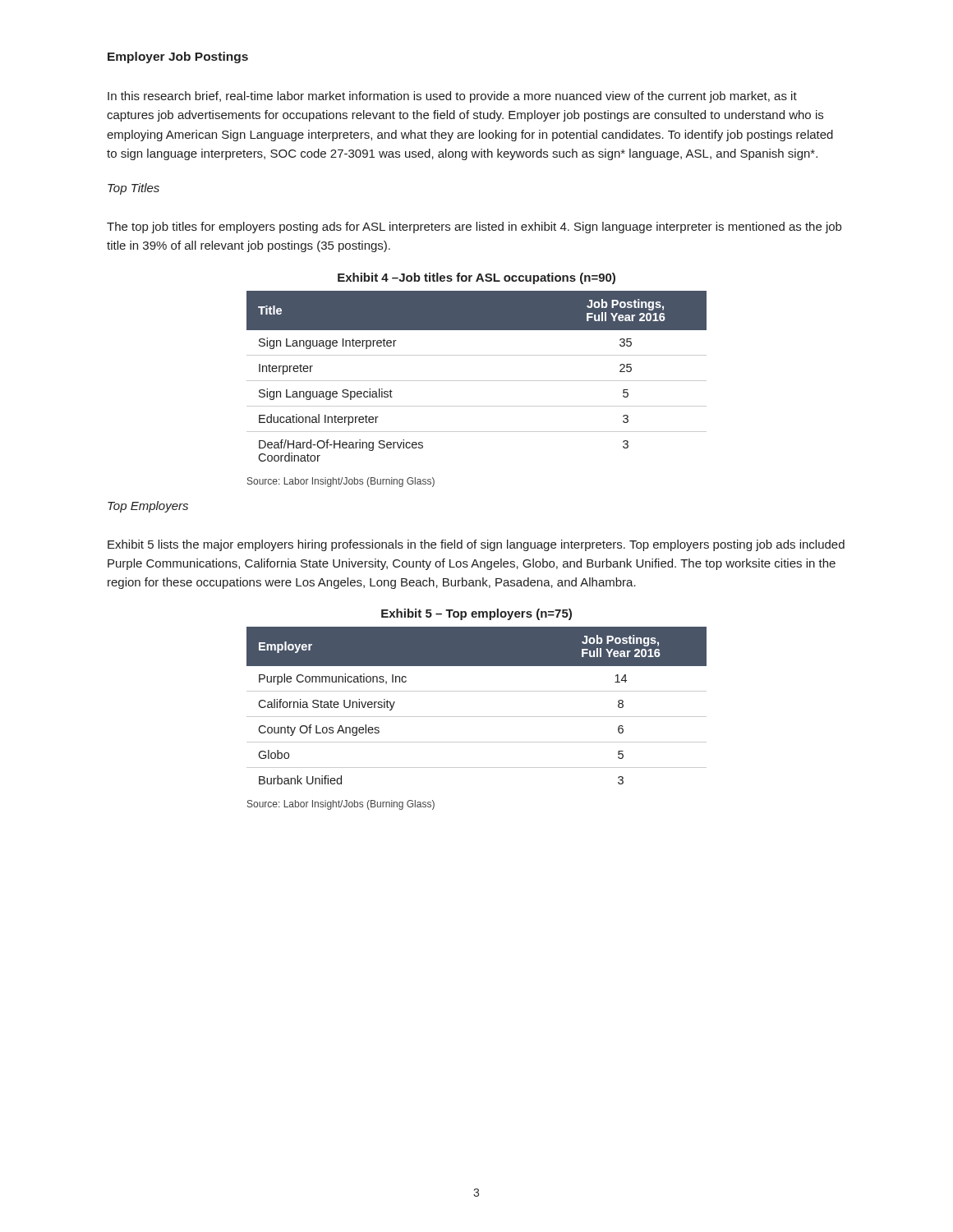Select the text block containing "The top job titles for employers"

[476, 236]
